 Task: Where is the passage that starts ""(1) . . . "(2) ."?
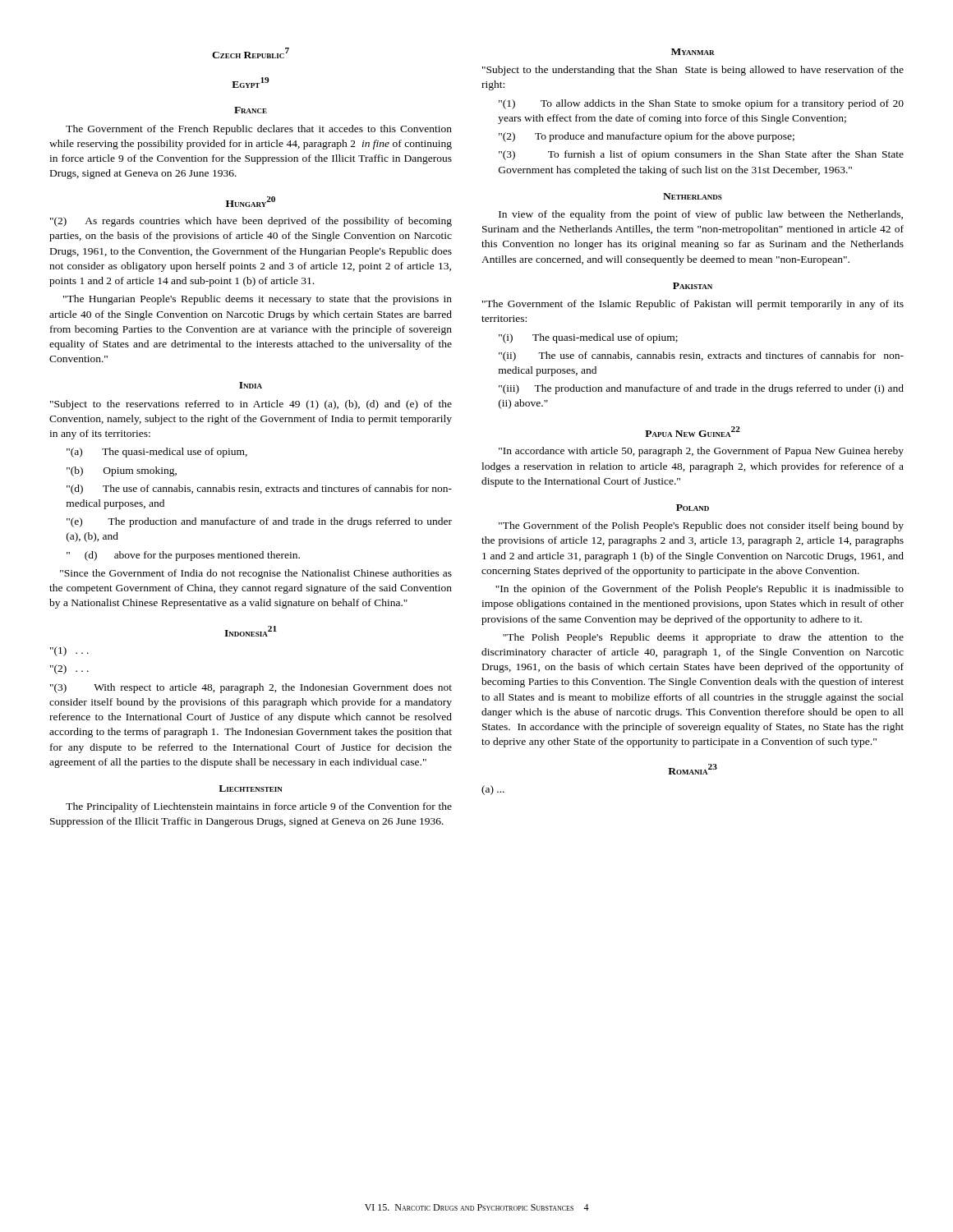251,706
